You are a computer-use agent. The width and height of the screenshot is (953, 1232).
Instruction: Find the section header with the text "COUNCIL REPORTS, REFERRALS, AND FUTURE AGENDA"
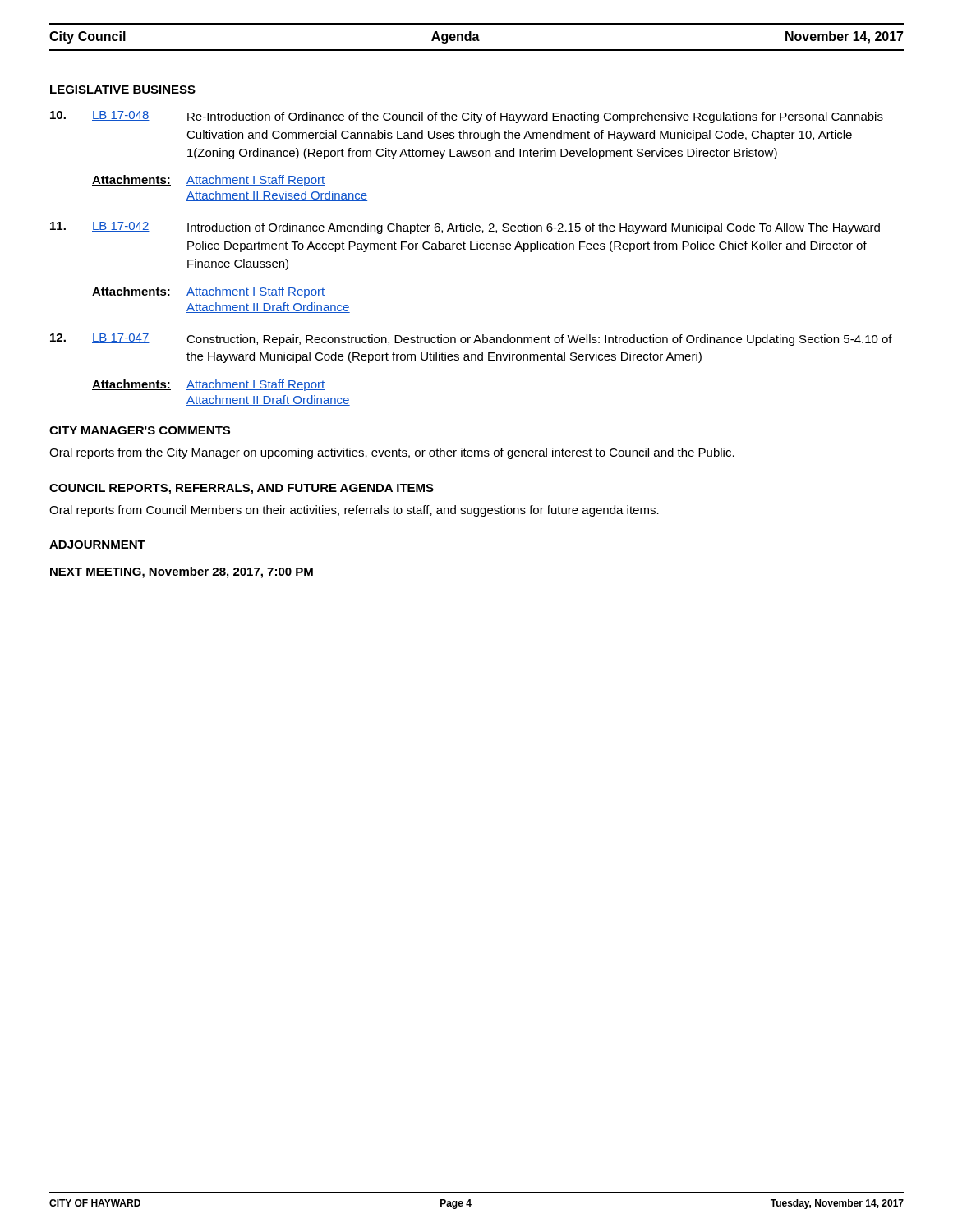242,487
